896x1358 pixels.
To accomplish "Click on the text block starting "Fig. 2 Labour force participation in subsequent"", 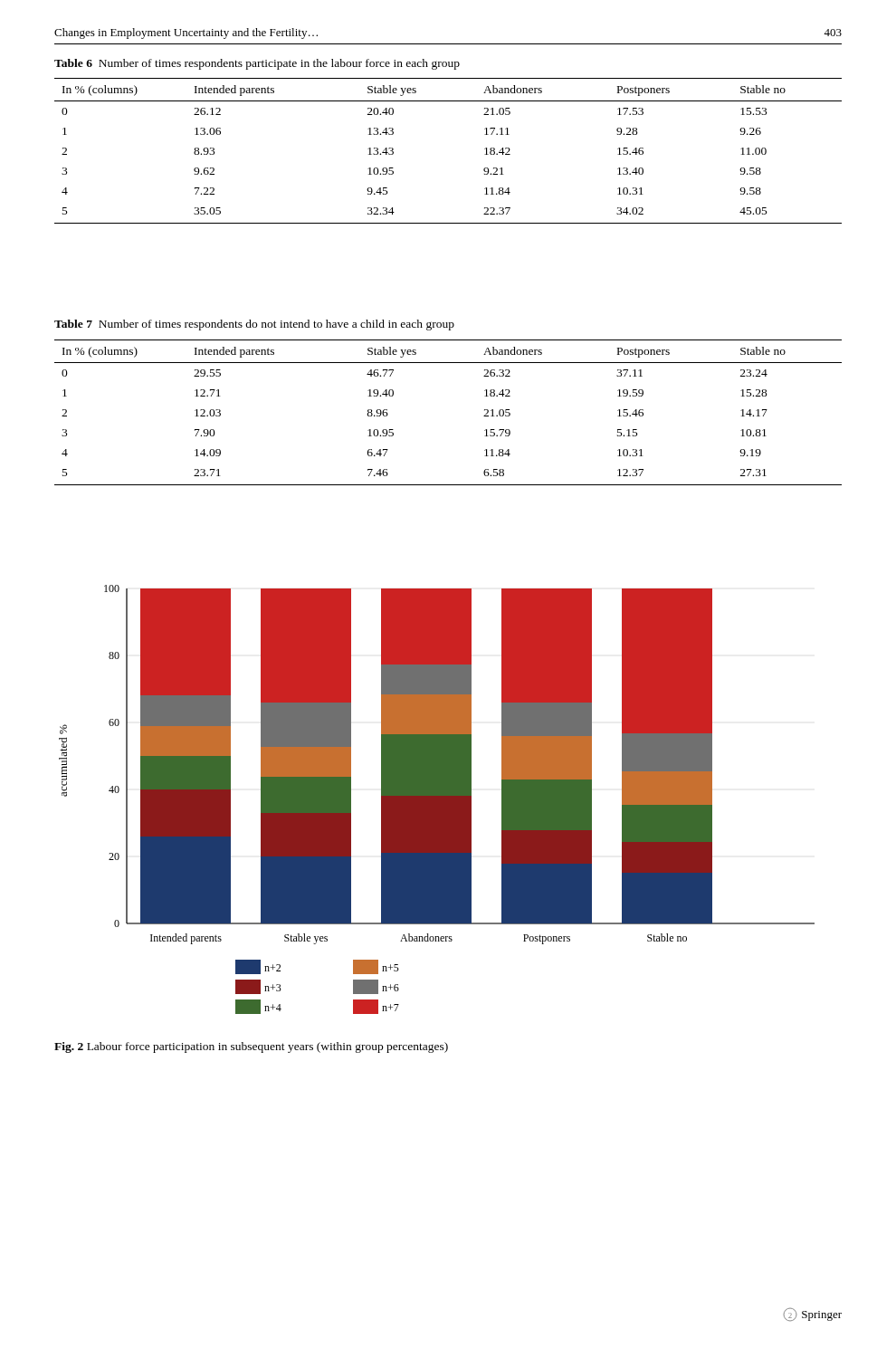I will click(x=251, y=1046).
